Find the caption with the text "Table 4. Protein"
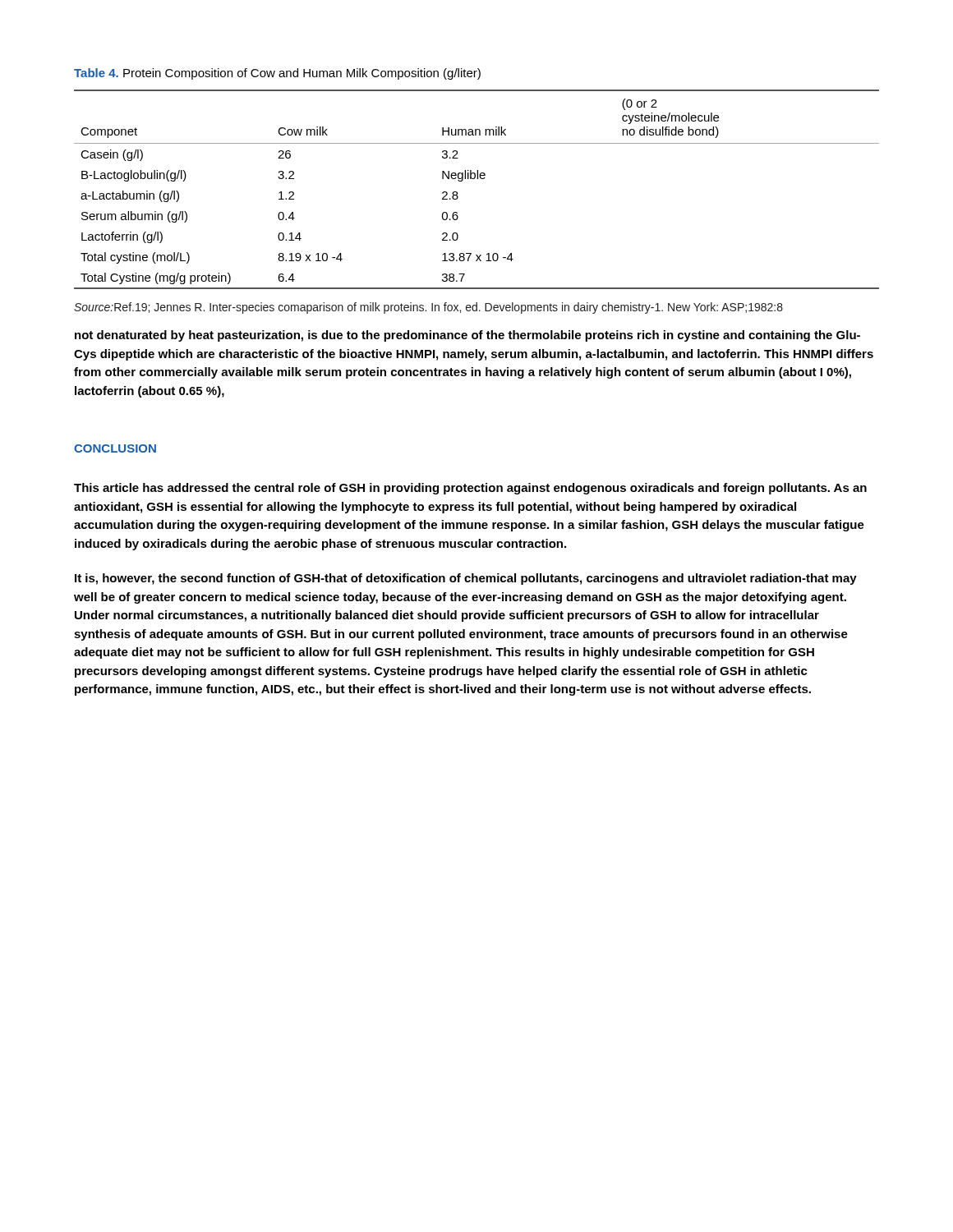The height and width of the screenshot is (1232, 953). (278, 73)
